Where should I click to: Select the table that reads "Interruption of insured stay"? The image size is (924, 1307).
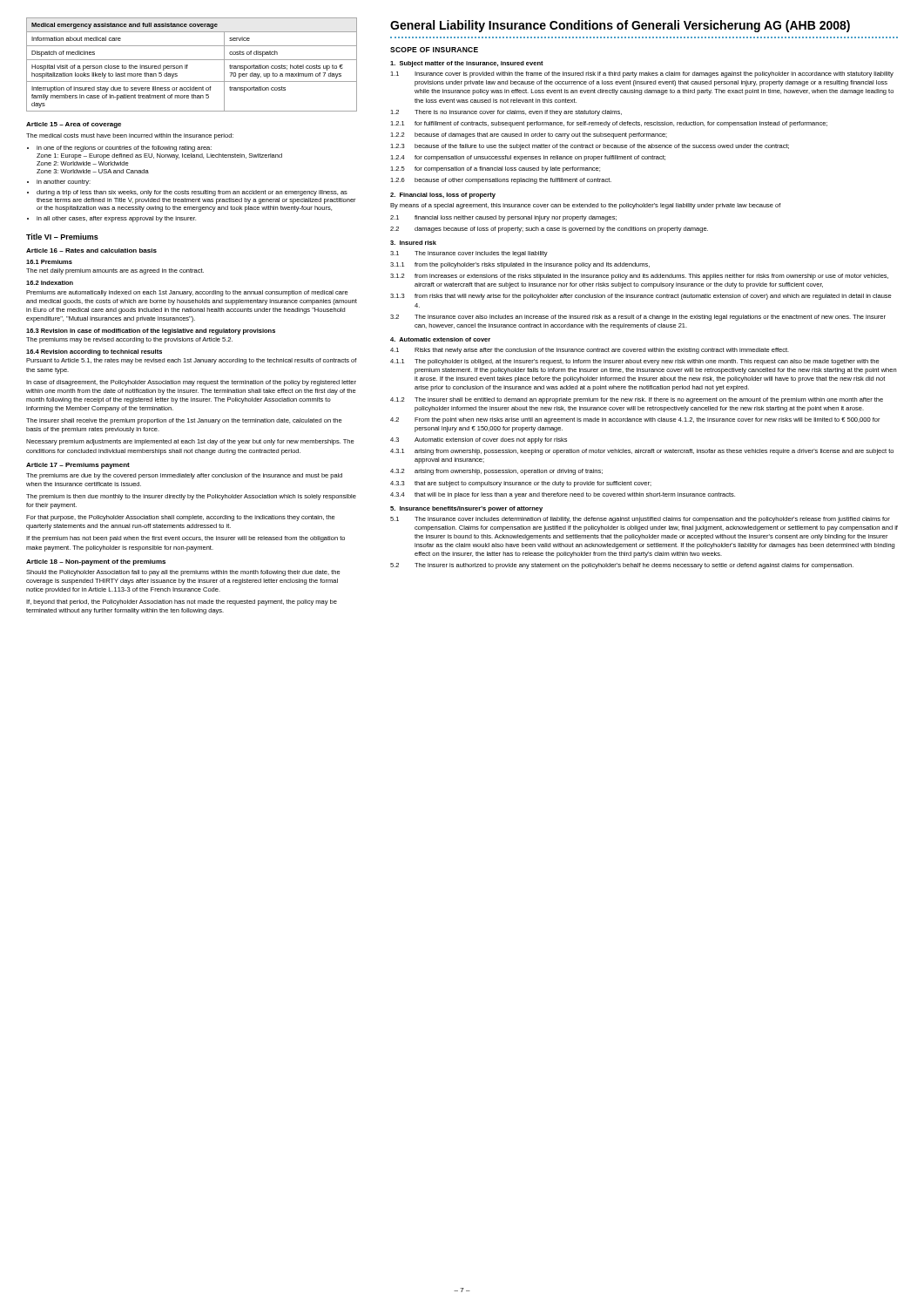[x=192, y=64]
